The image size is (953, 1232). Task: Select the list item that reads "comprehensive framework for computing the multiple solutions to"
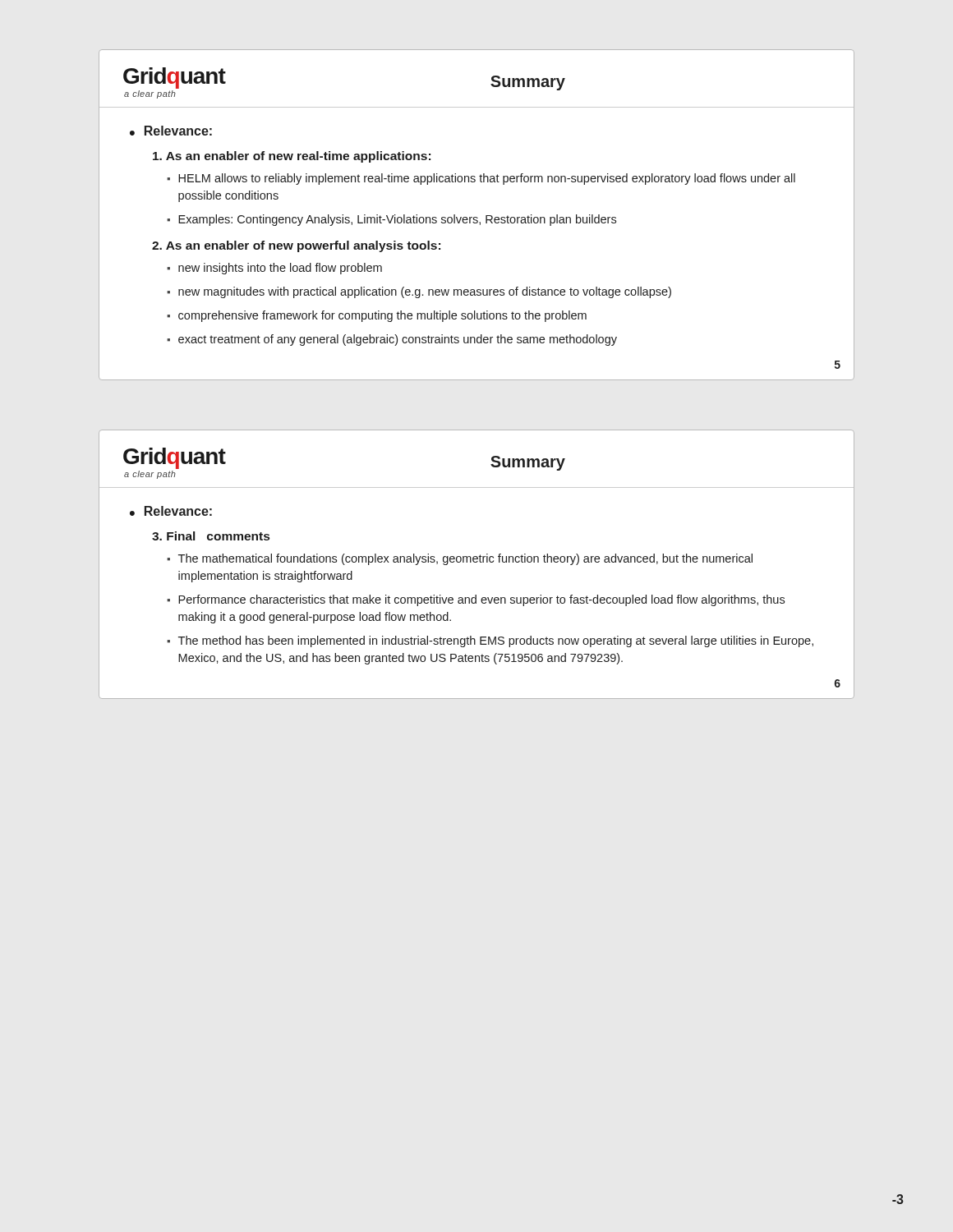click(x=383, y=315)
